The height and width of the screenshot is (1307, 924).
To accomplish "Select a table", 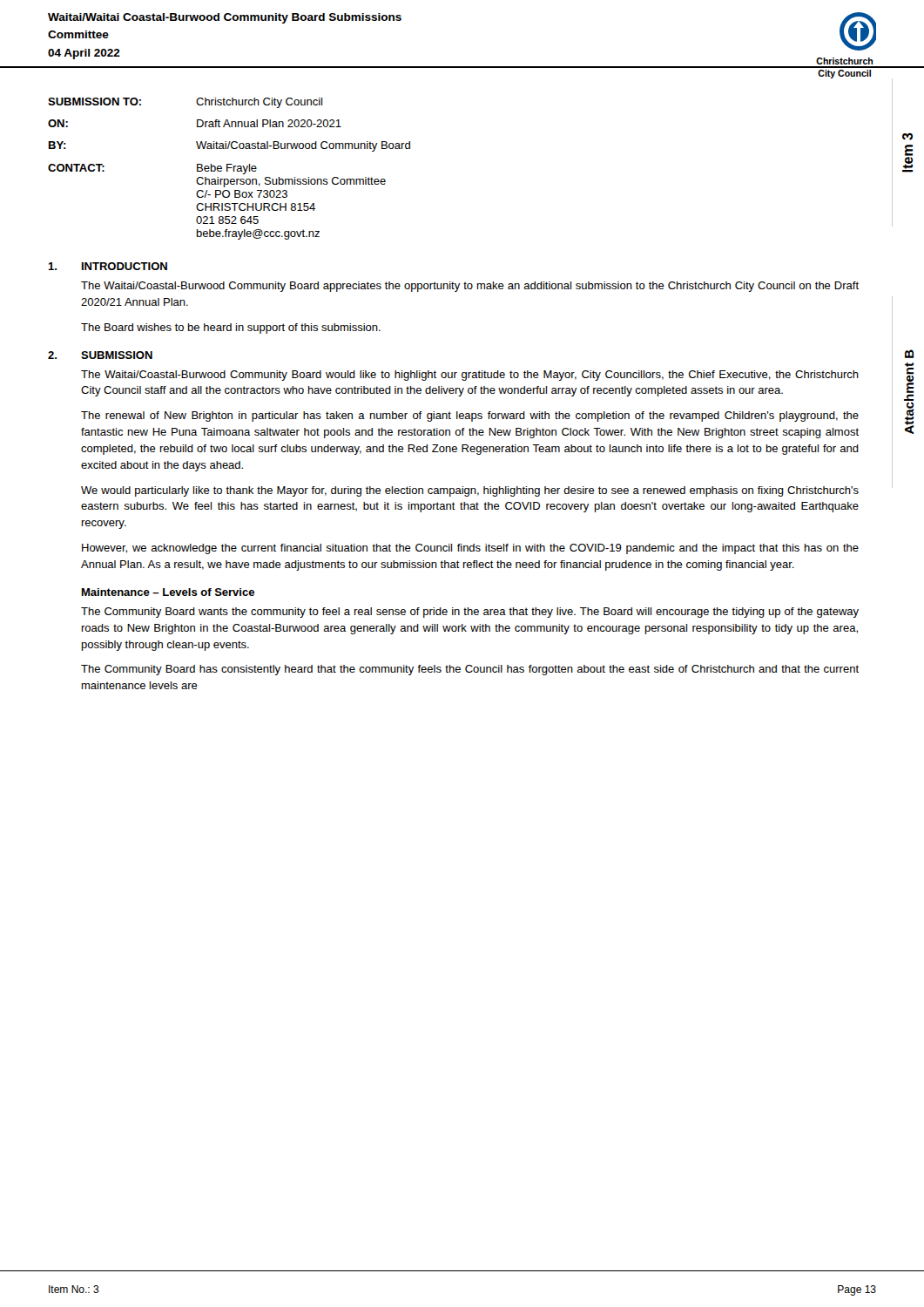I will pos(453,167).
